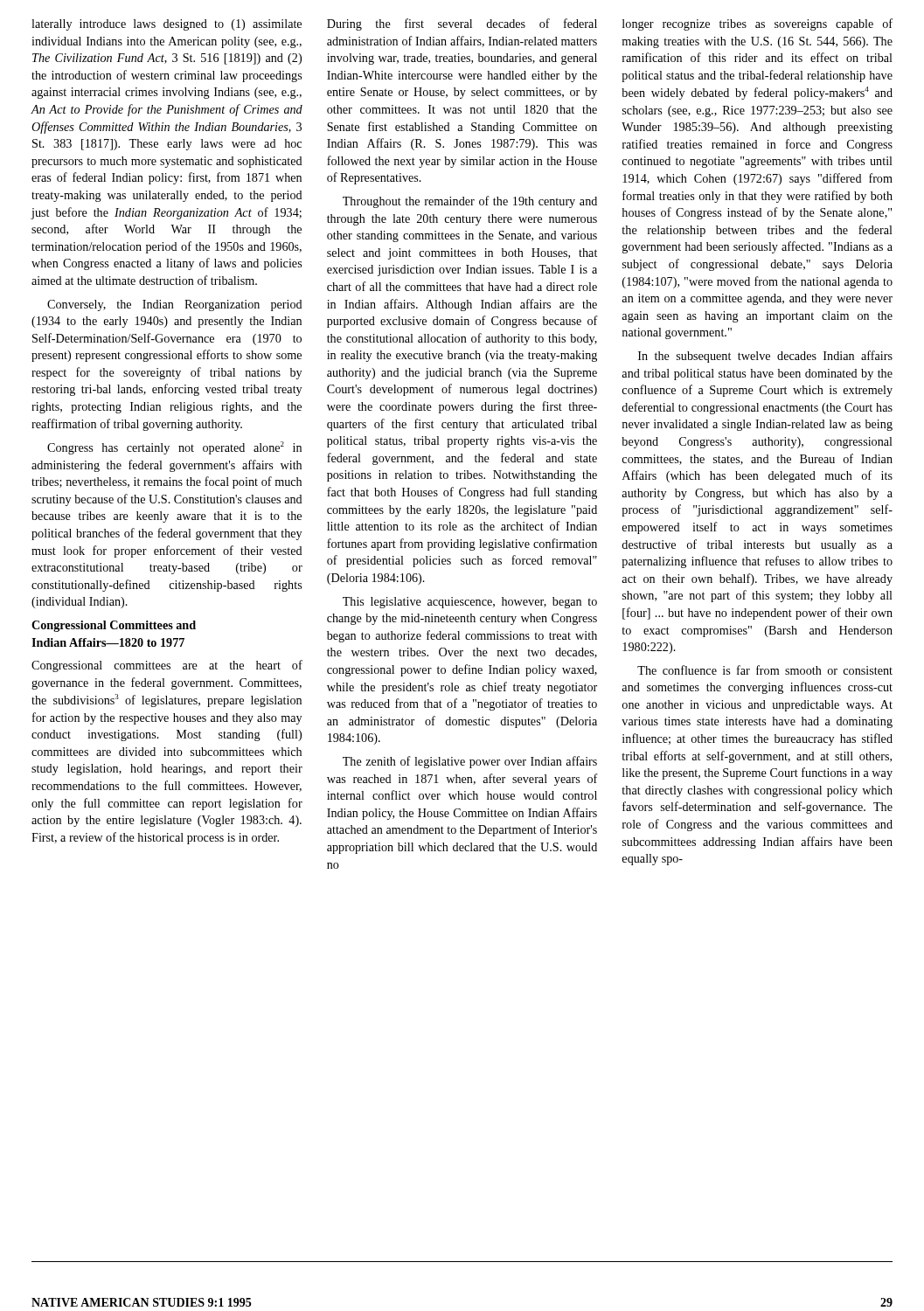Image resolution: width=924 pixels, height=1311 pixels.
Task: Point to the passage starting "The confluence is far from"
Action: tap(757, 765)
